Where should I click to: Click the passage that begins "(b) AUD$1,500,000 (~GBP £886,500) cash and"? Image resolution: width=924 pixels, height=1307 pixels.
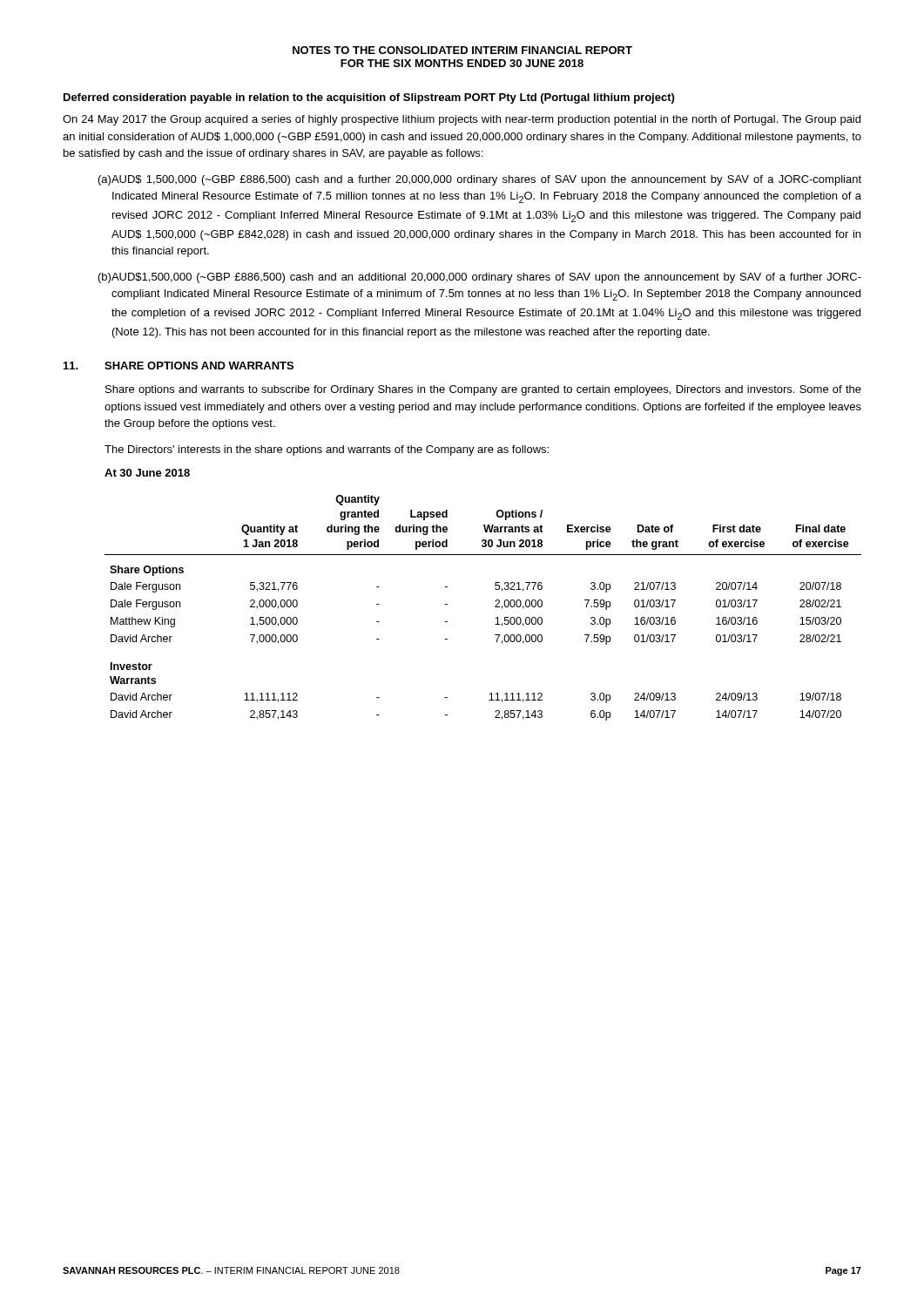pos(462,304)
